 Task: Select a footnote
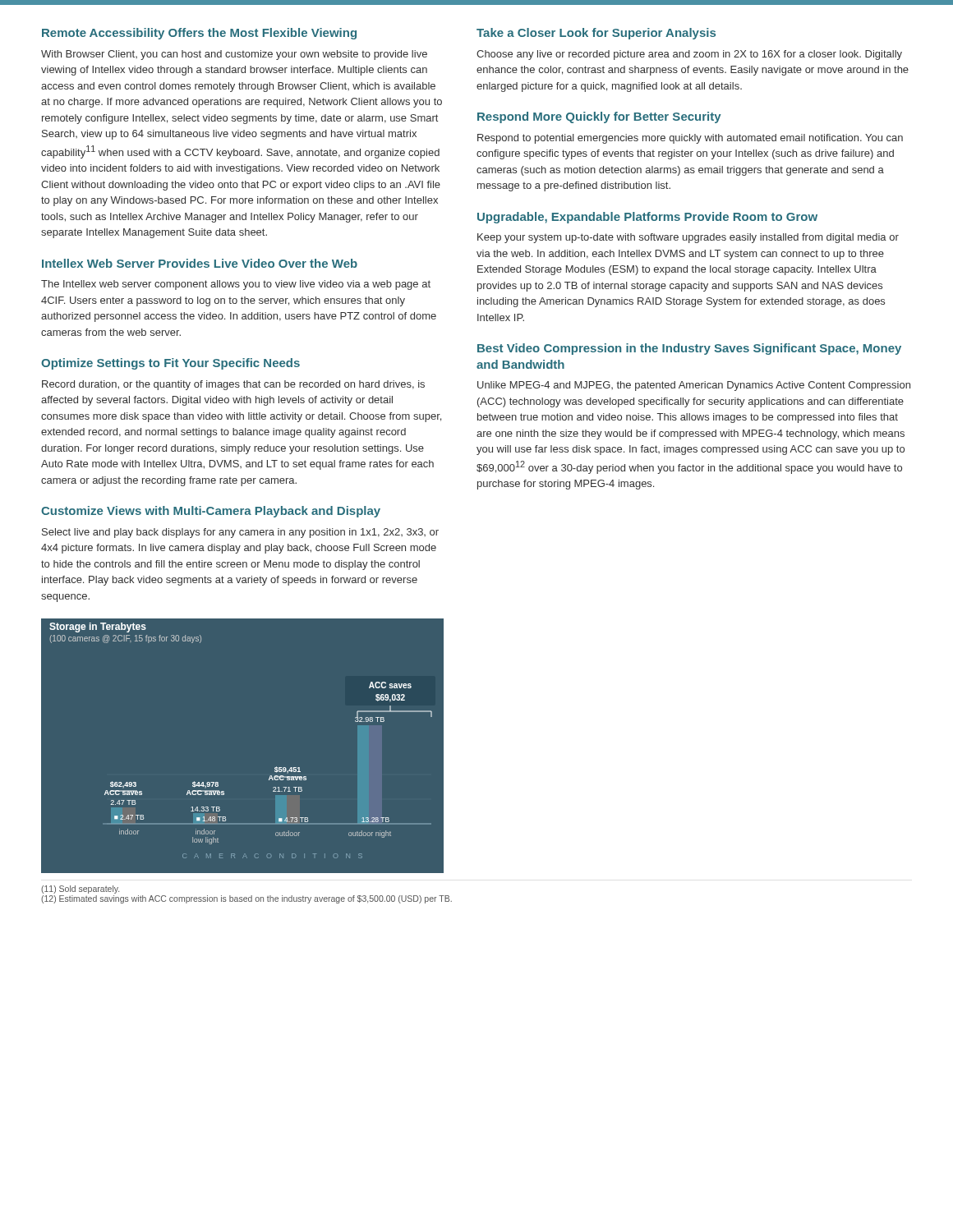(x=247, y=894)
